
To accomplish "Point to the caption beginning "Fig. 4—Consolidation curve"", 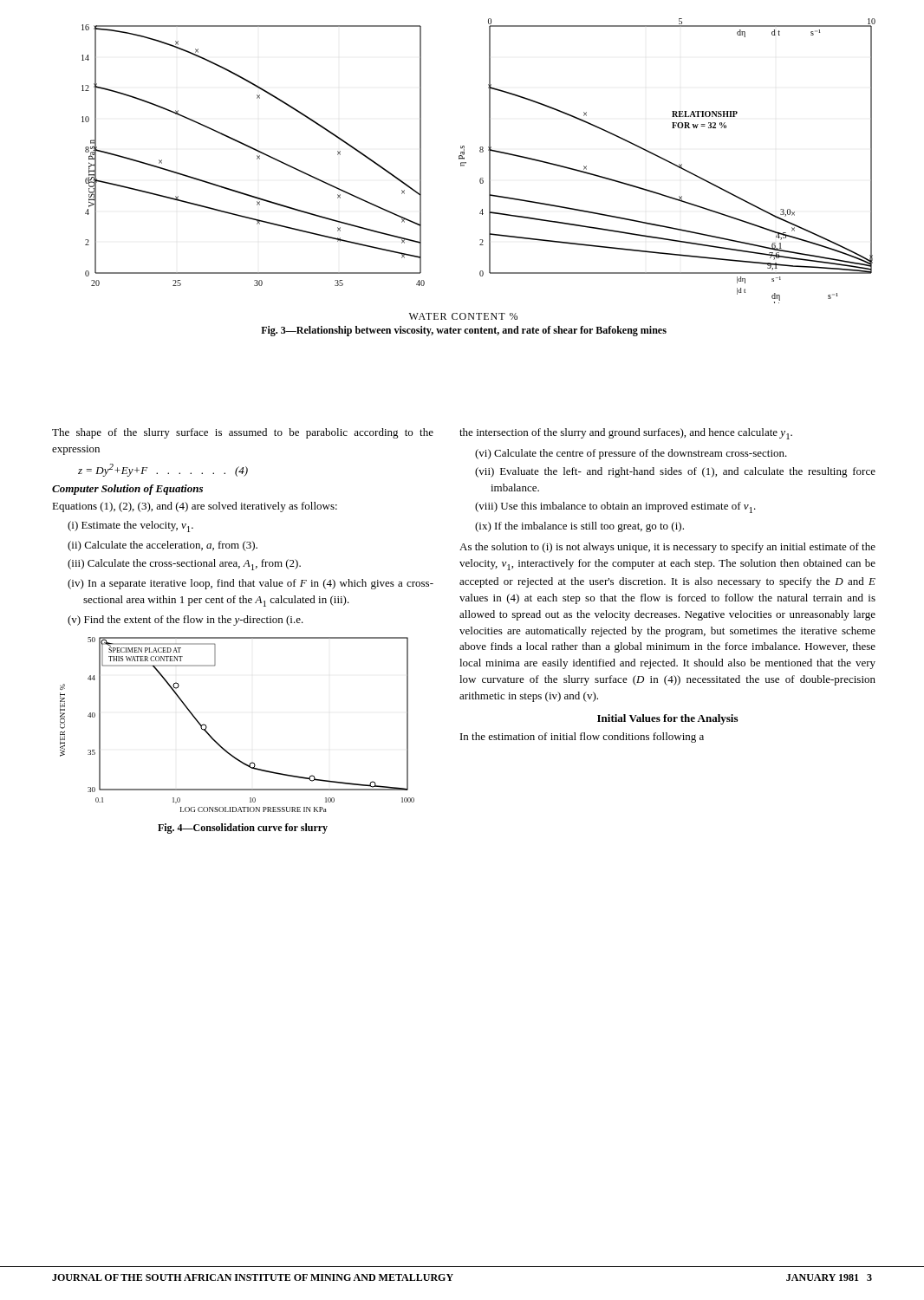I will [243, 828].
